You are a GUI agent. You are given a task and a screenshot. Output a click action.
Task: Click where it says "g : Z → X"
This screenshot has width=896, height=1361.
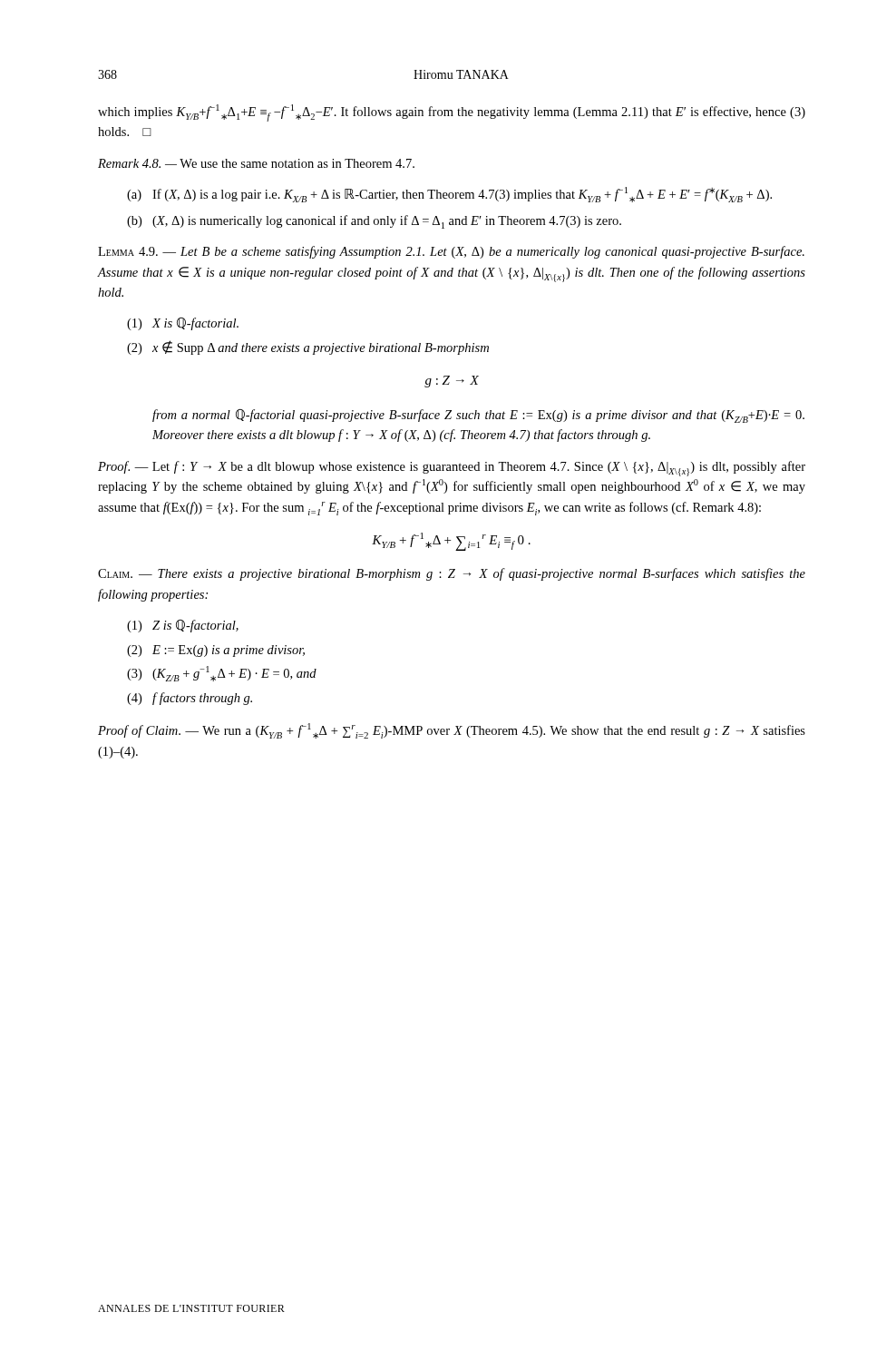point(452,380)
